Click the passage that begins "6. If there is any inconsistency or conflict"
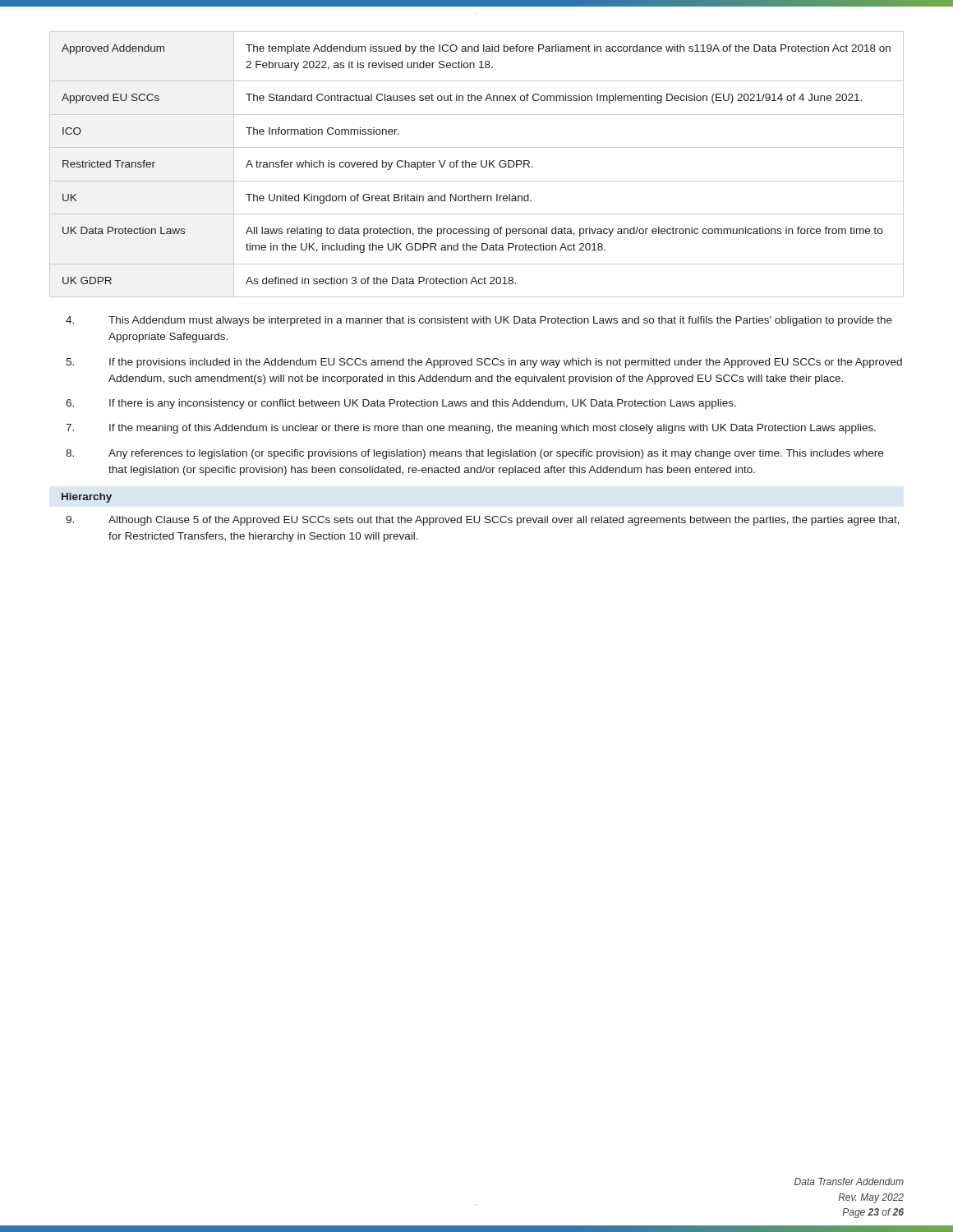 476,403
